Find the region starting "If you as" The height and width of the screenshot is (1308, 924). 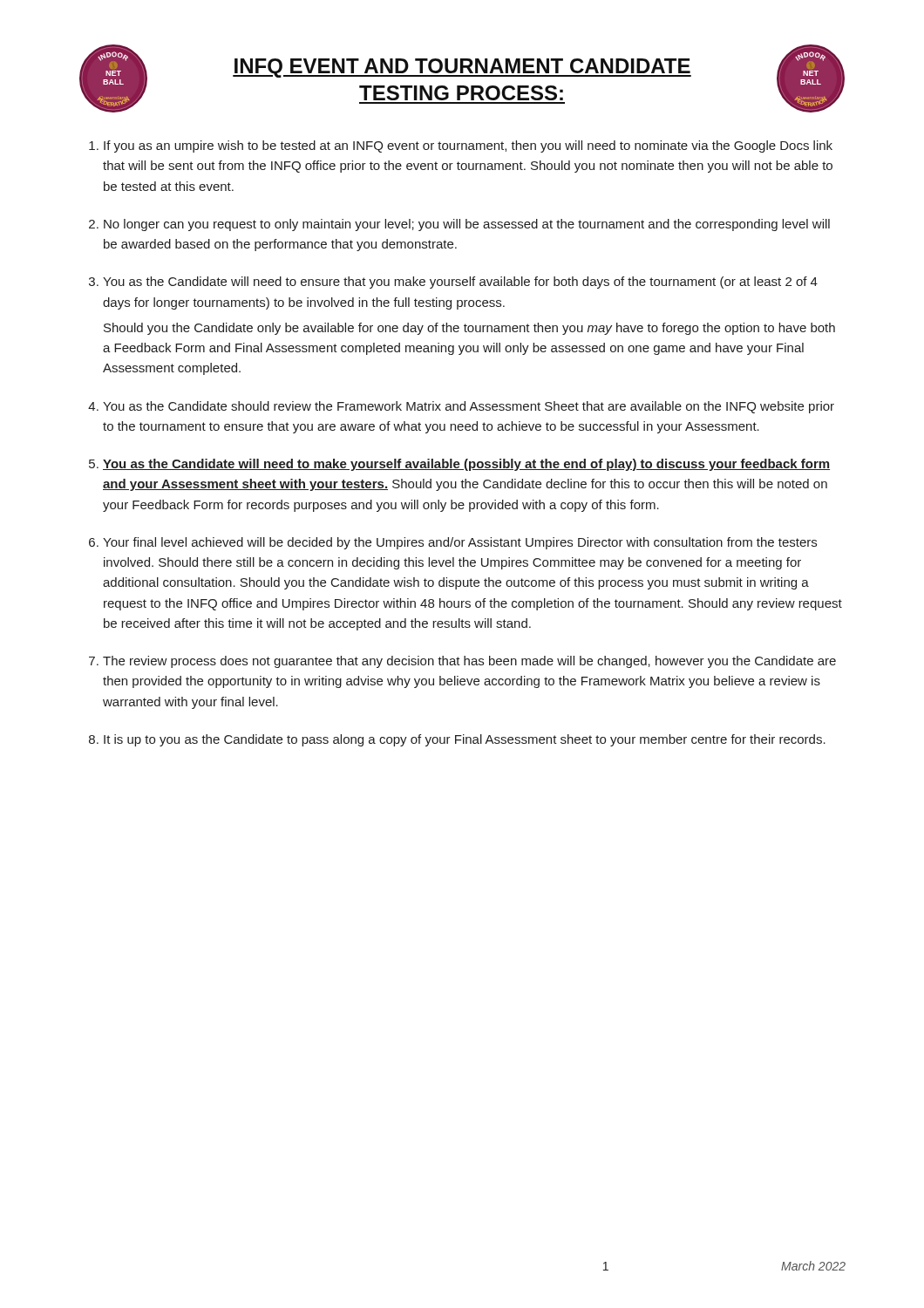point(468,165)
